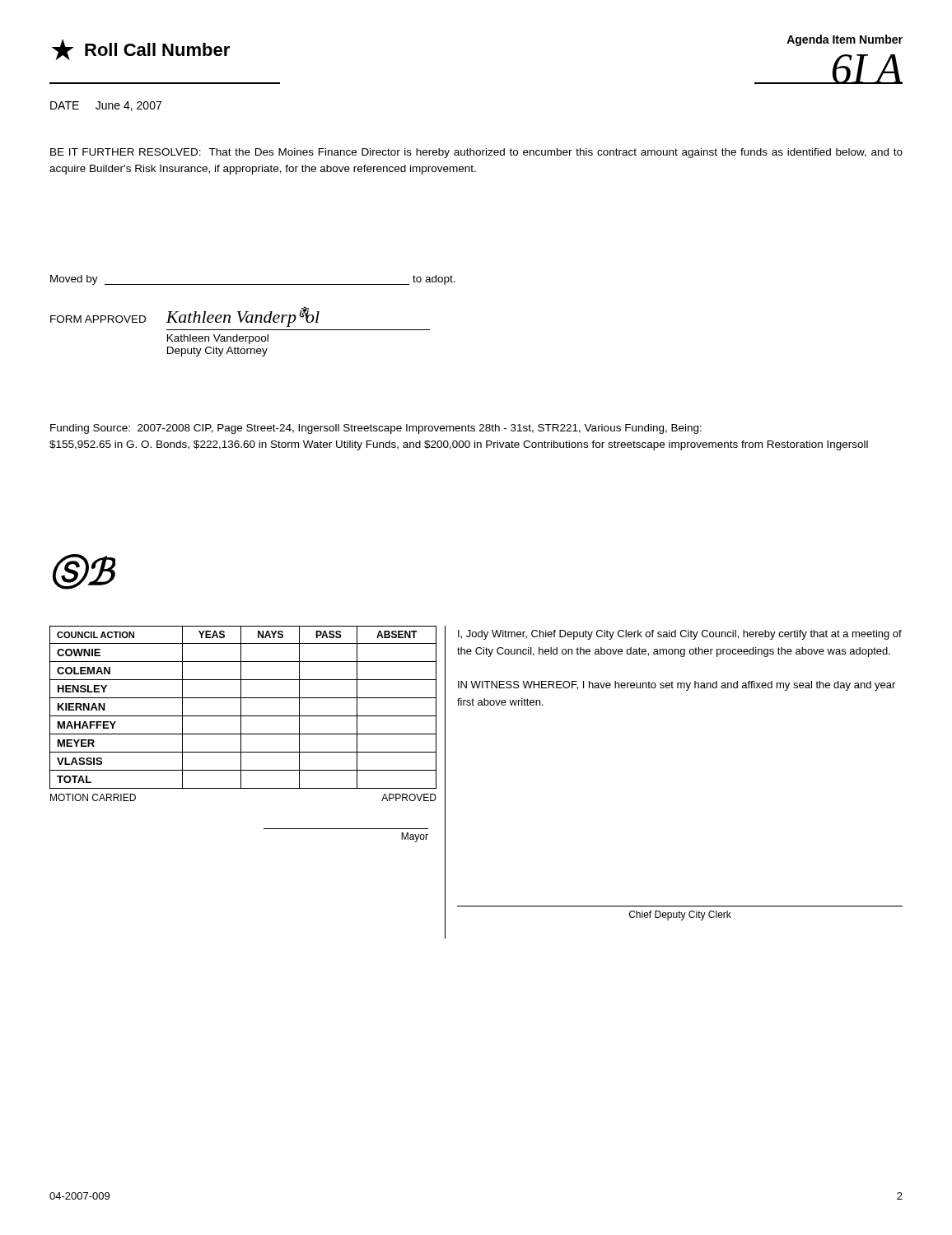952x1235 pixels.
Task: Navigate to the region starting "FORM APPROVED Kathleen Vanderpༀol Kathleen Vanderpool"
Action: (x=240, y=331)
